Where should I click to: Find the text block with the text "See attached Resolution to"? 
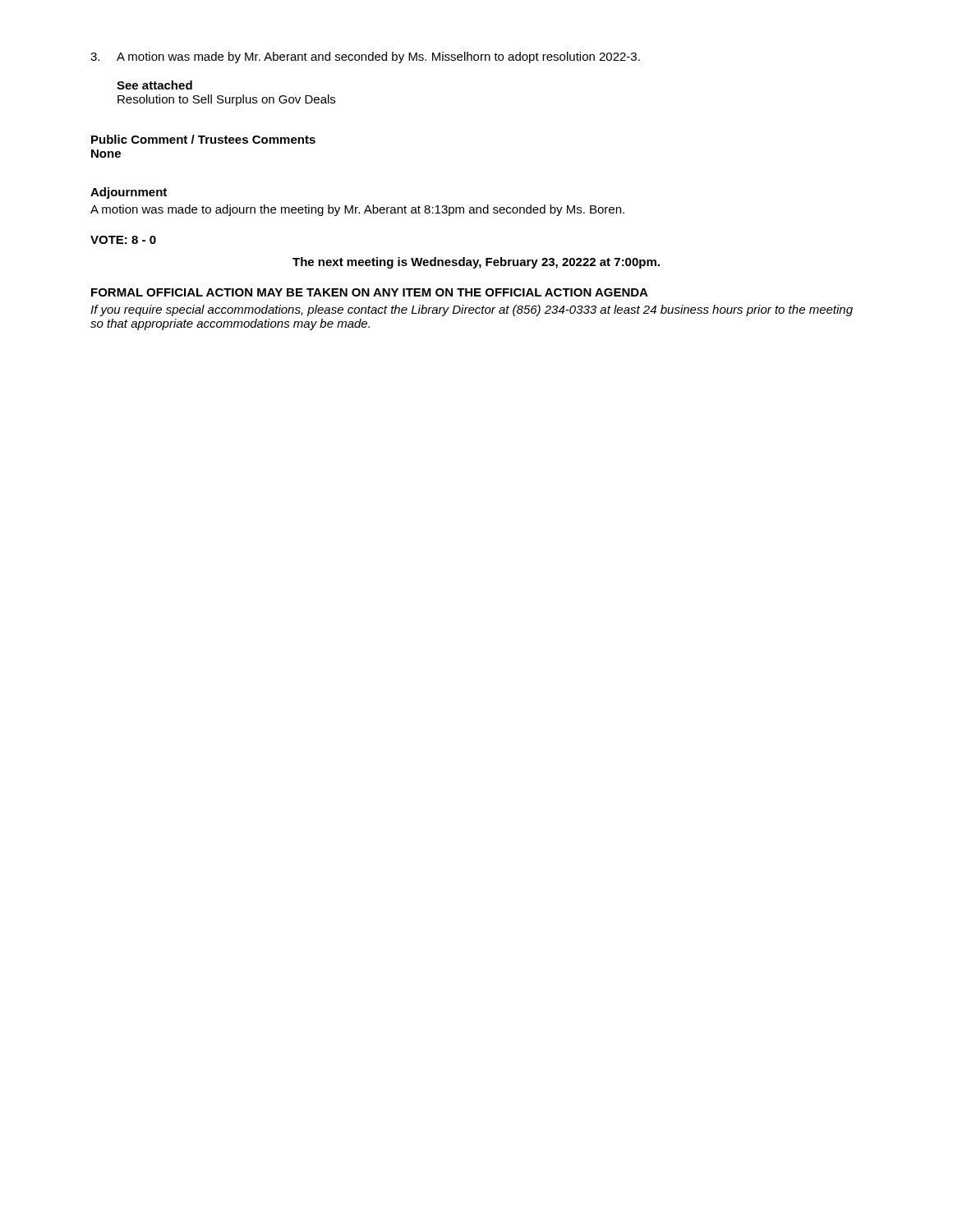226,92
